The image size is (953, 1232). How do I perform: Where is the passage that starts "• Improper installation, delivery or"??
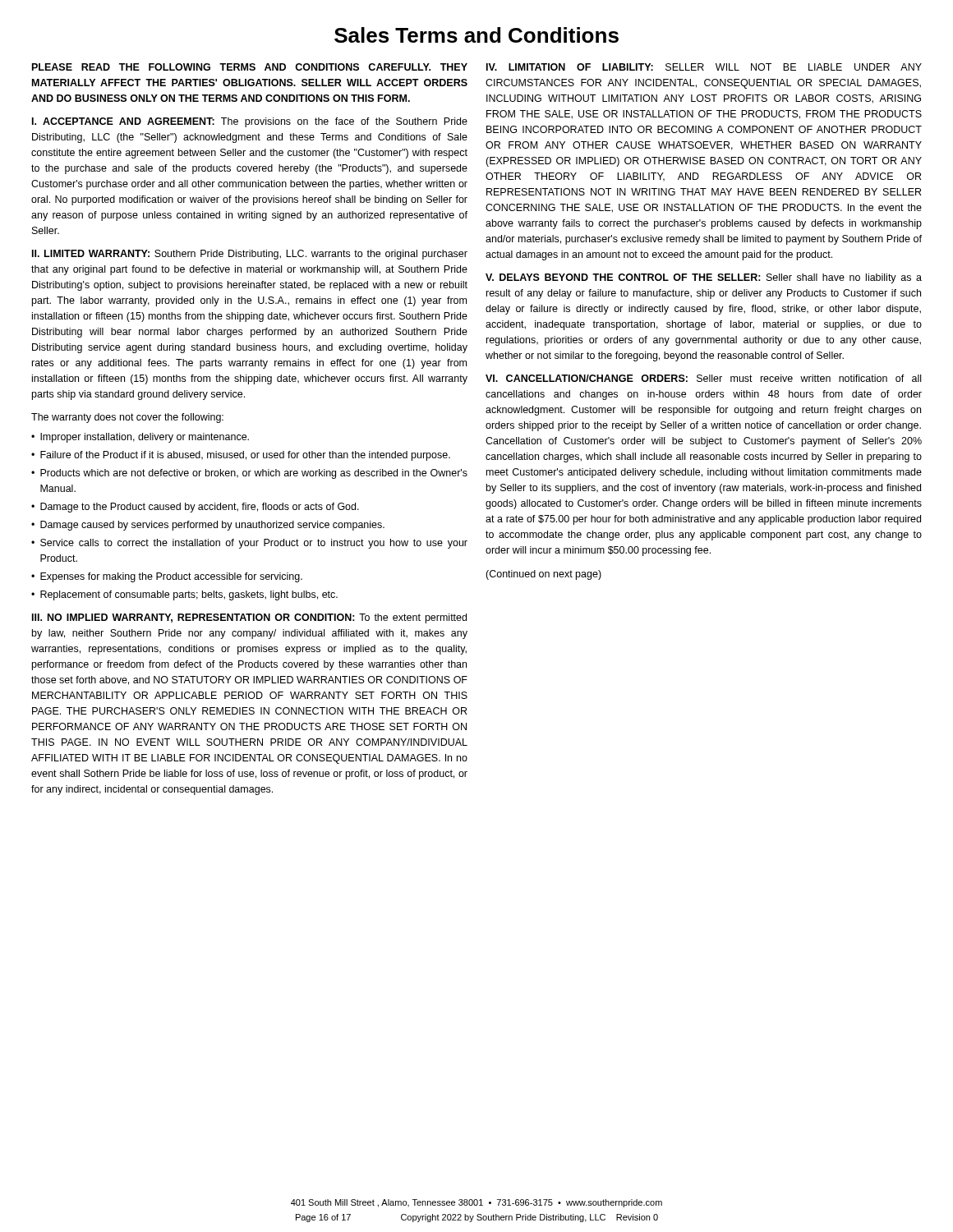[x=249, y=437]
